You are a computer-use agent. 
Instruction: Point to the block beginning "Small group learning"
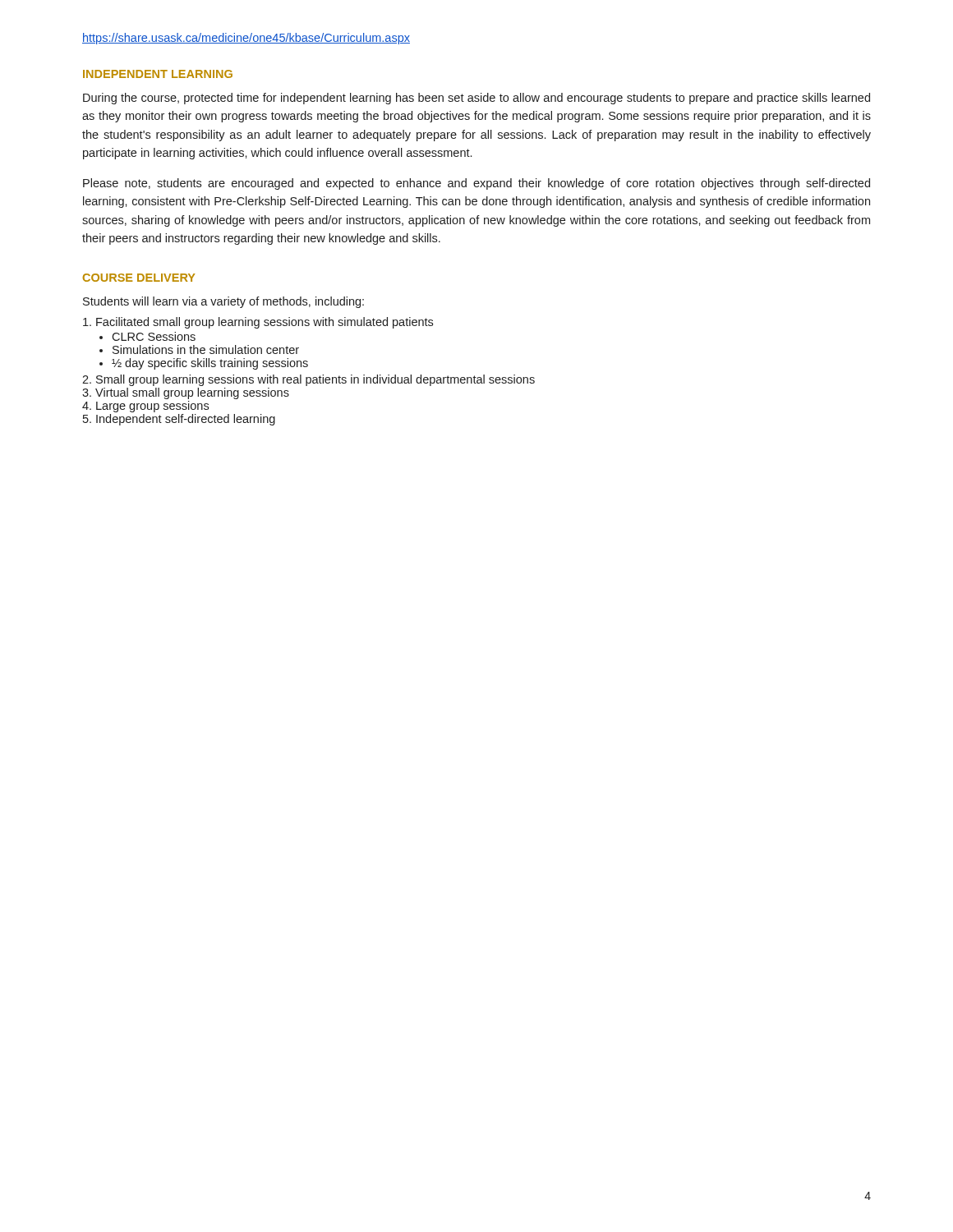coord(483,380)
